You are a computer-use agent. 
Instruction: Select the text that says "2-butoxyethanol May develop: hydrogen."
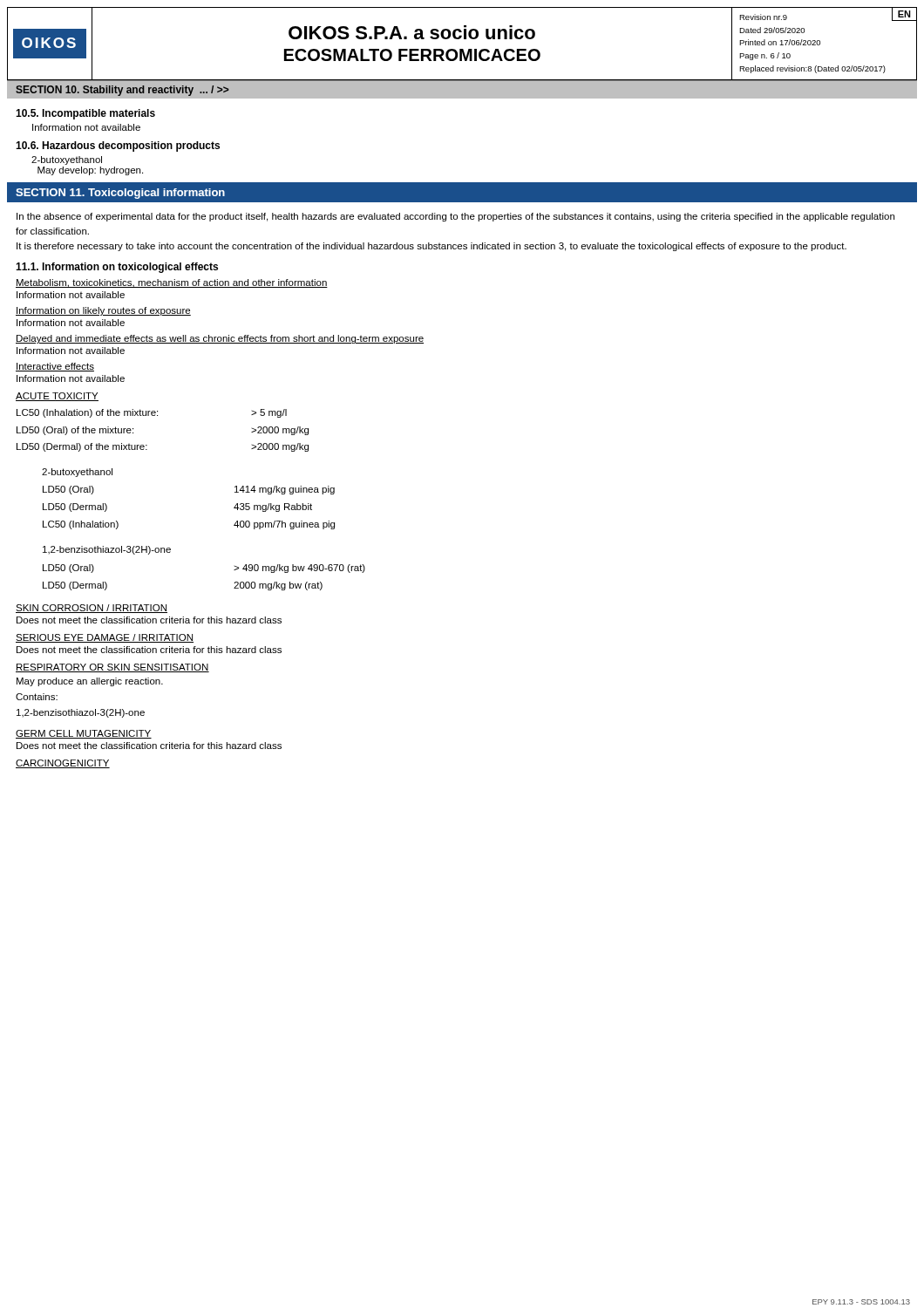click(88, 164)
